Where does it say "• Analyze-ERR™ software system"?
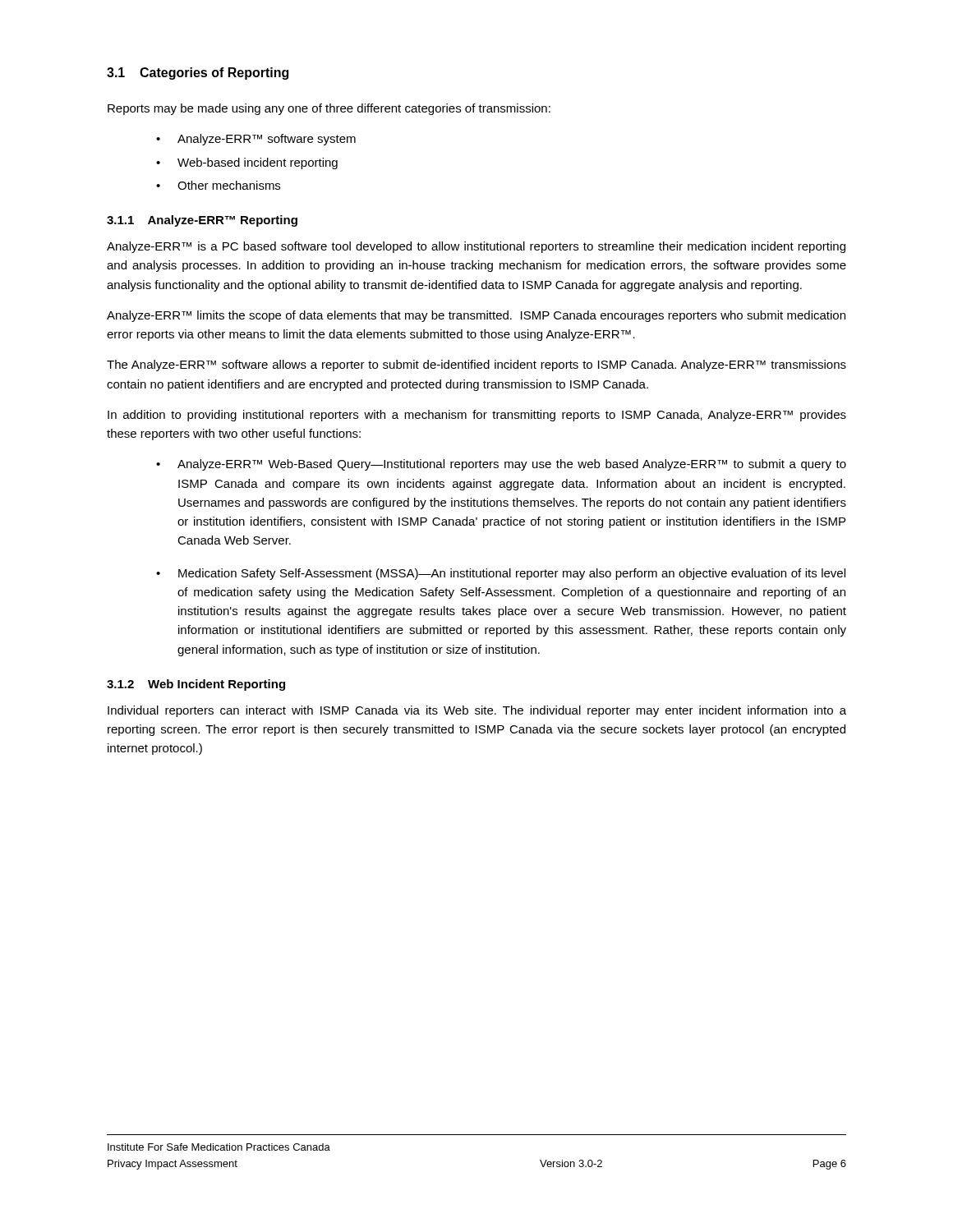The height and width of the screenshot is (1232, 953). [x=256, y=139]
